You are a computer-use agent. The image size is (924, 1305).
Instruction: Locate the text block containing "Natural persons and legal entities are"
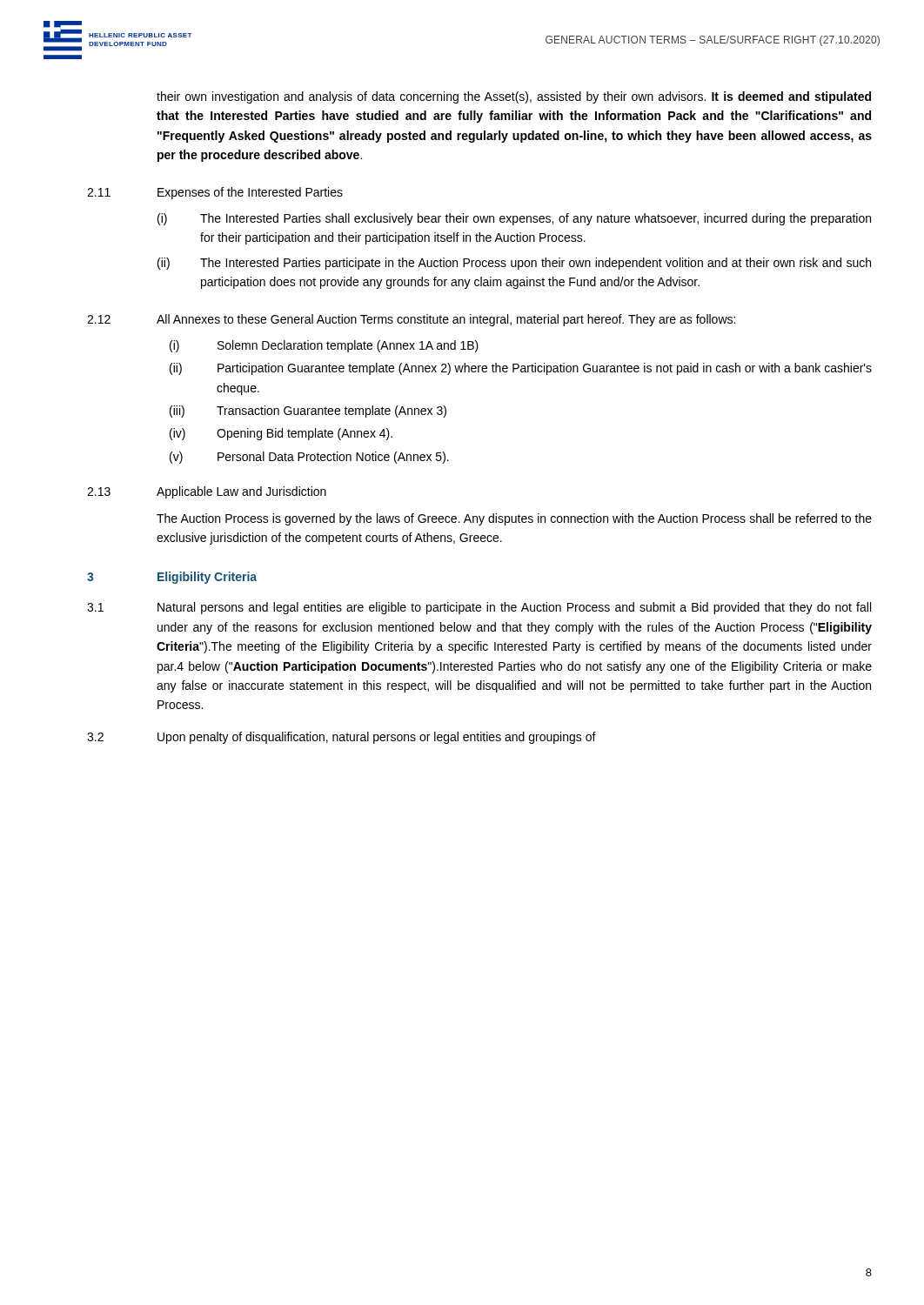point(514,656)
